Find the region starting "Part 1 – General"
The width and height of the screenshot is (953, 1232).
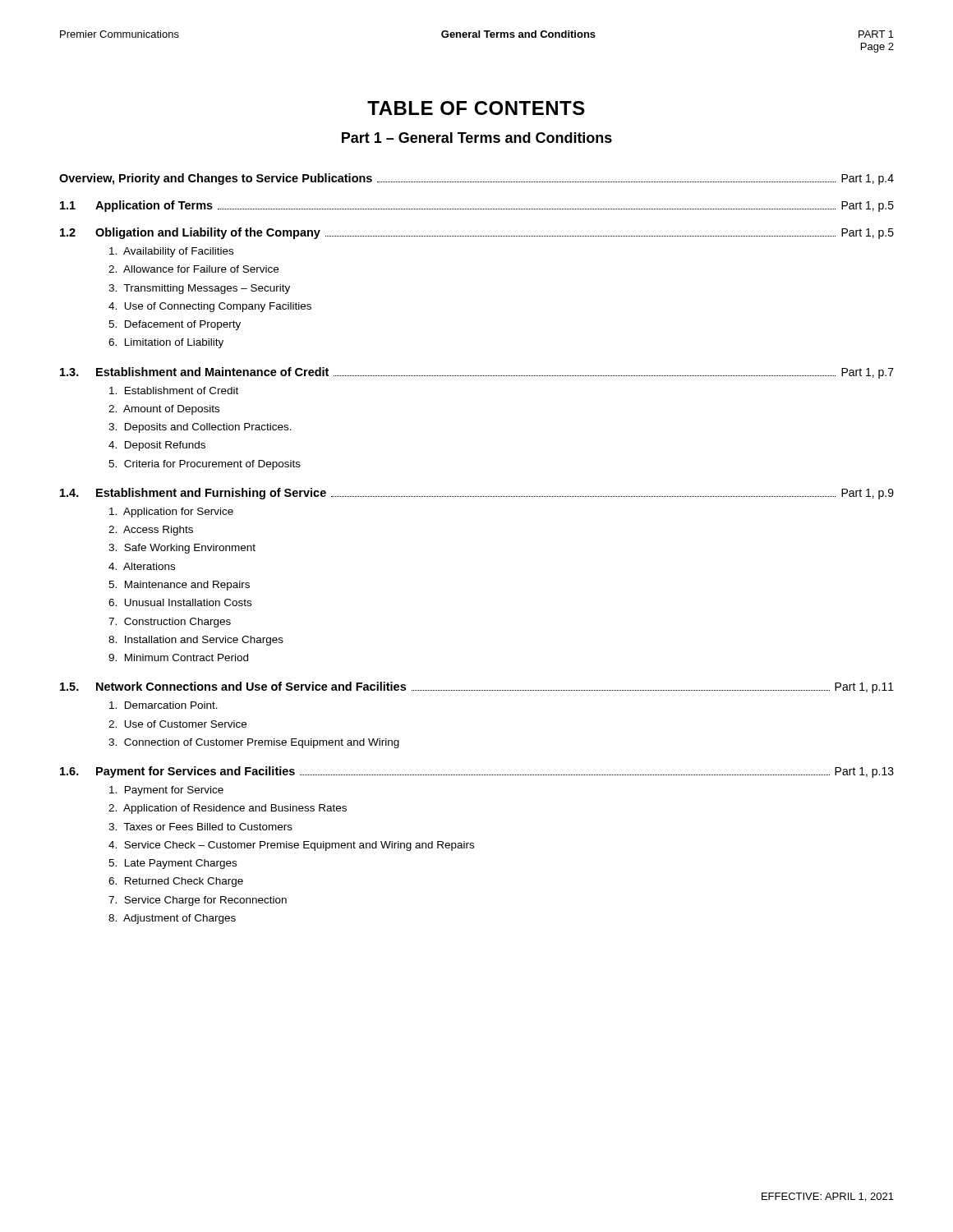point(476,138)
